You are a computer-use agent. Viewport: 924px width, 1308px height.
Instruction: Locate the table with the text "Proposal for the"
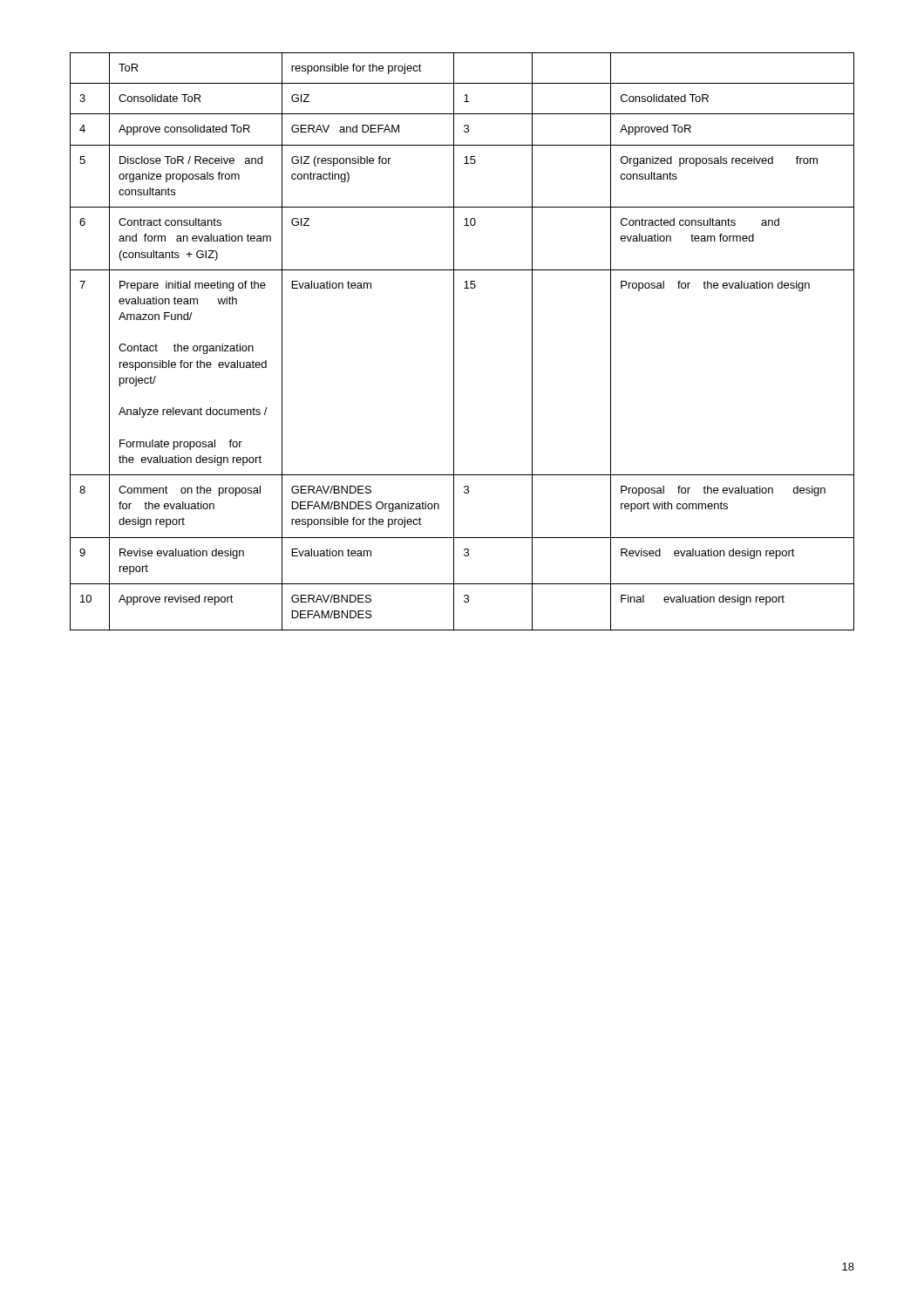pos(462,342)
